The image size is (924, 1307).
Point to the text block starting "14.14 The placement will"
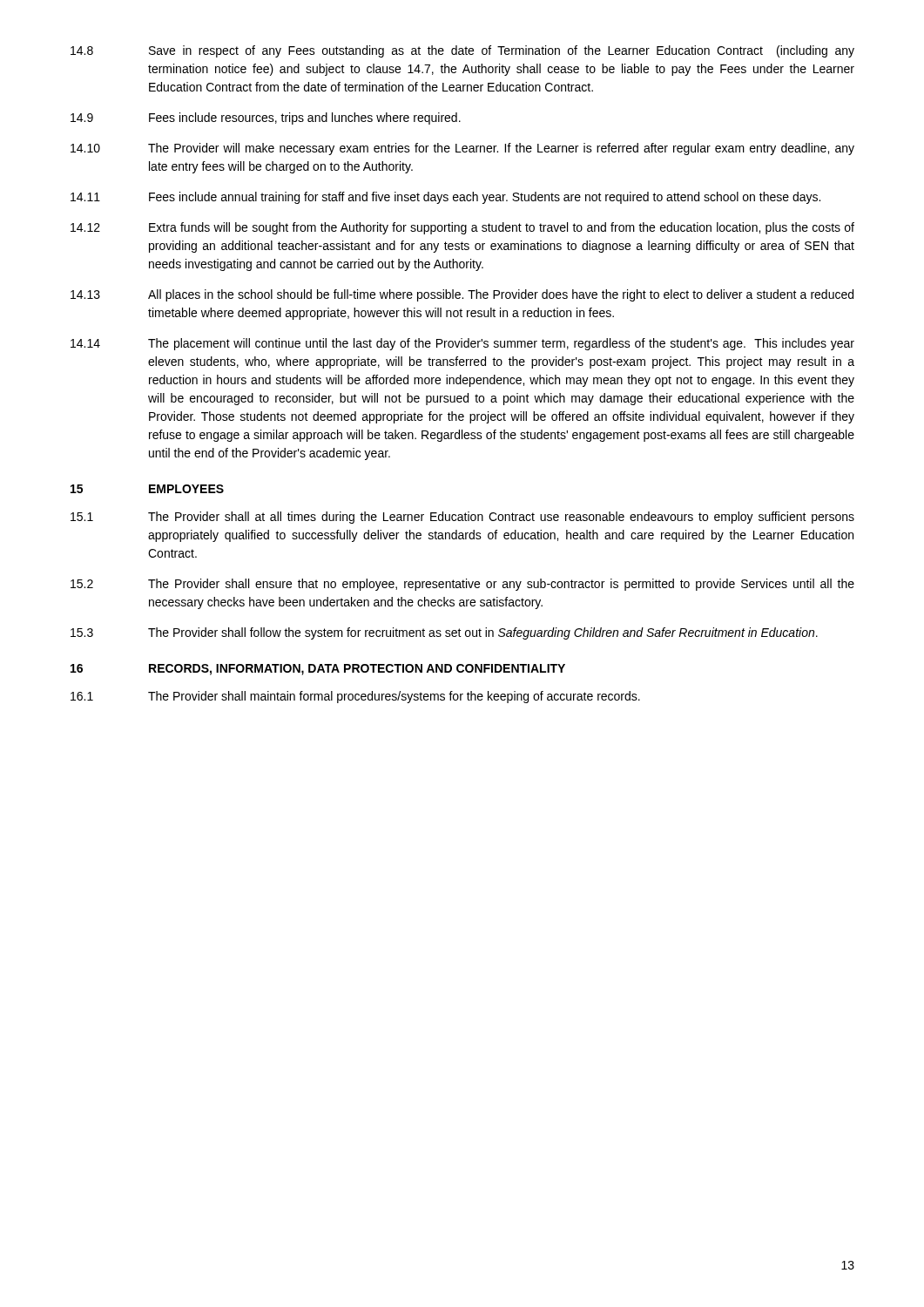462,399
